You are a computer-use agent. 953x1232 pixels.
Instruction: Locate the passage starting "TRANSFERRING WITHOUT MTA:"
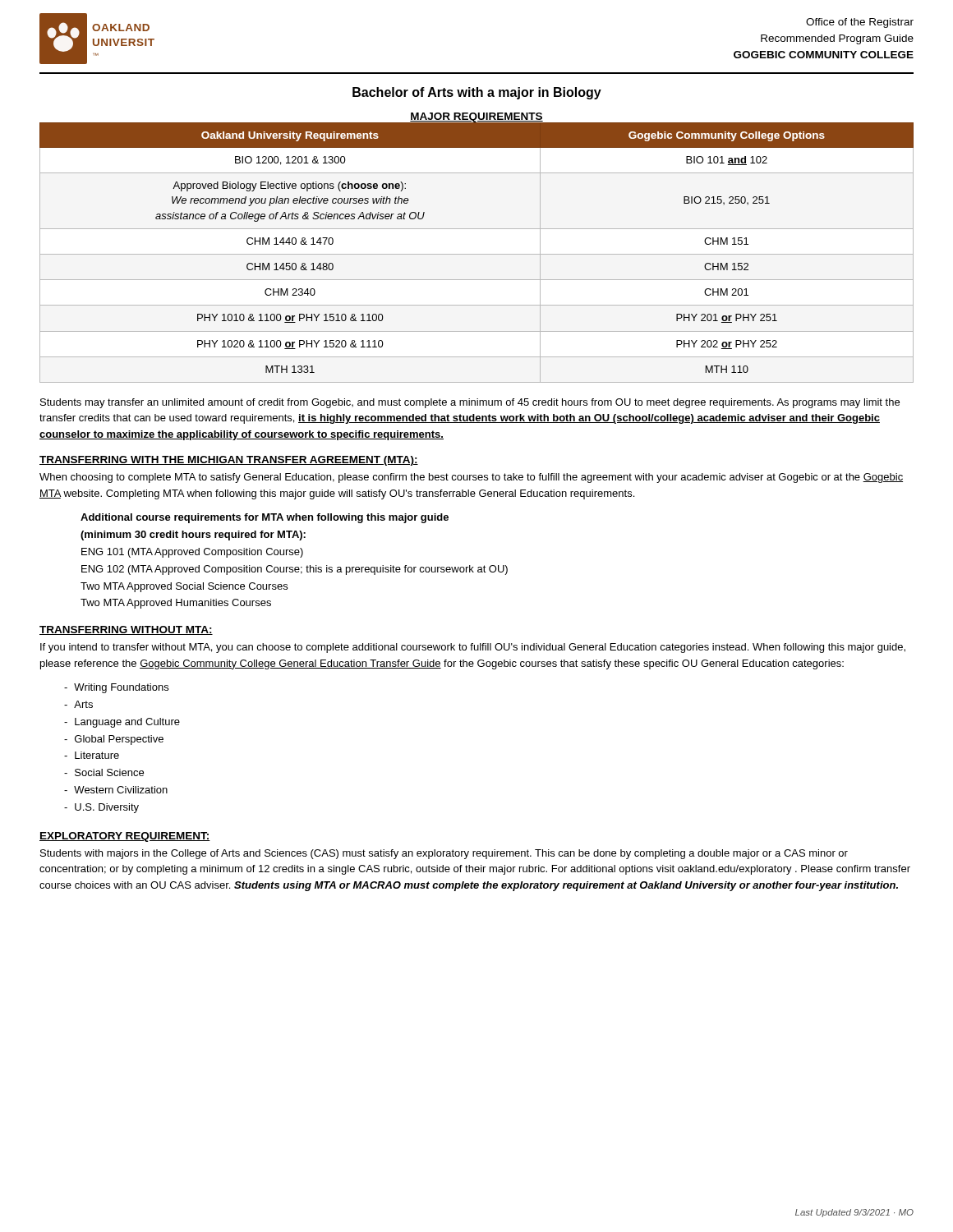point(126,630)
